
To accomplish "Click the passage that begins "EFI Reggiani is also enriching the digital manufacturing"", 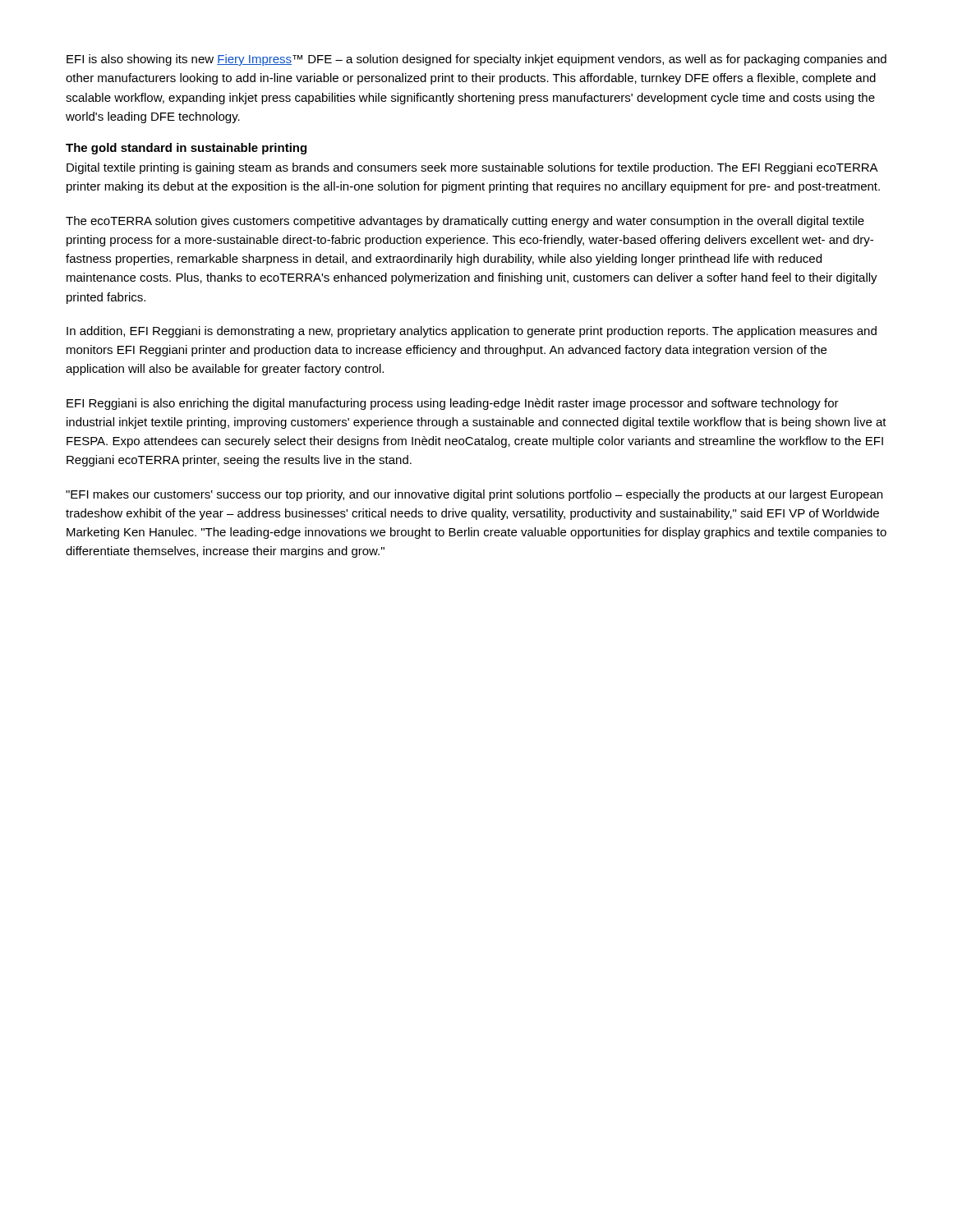I will tap(476, 431).
